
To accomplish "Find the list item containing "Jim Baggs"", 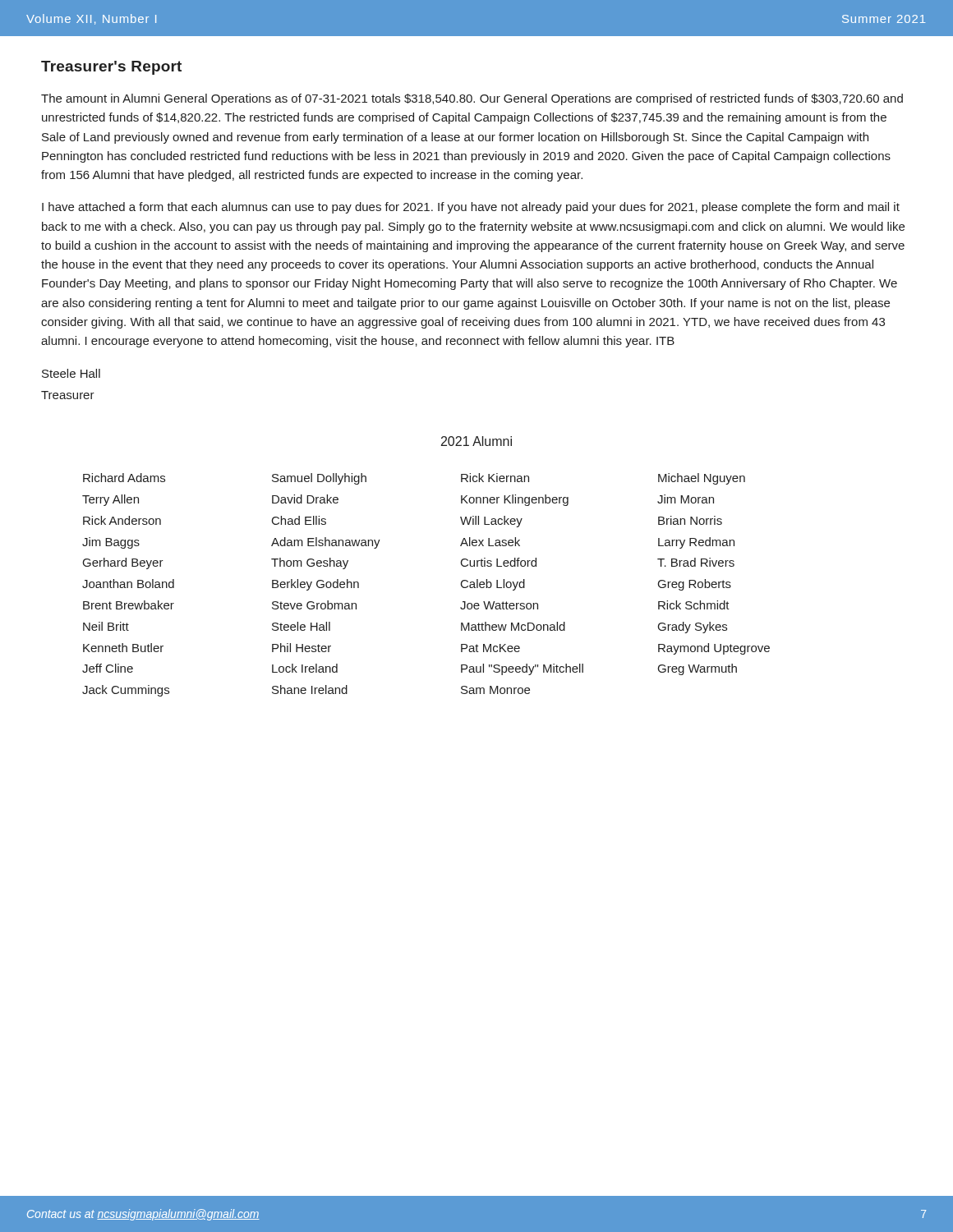I will [111, 541].
